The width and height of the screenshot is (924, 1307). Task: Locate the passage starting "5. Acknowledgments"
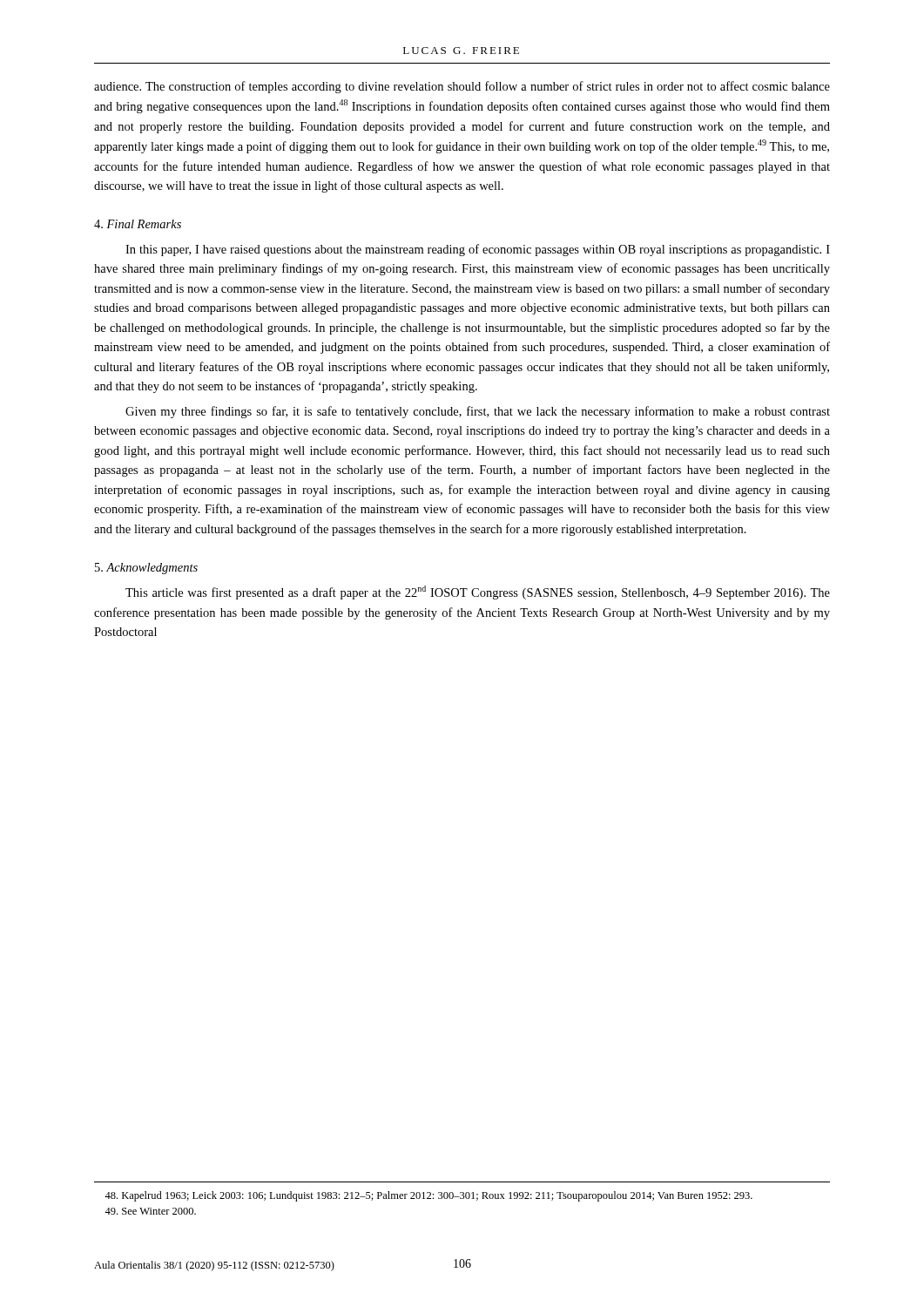[146, 569]
